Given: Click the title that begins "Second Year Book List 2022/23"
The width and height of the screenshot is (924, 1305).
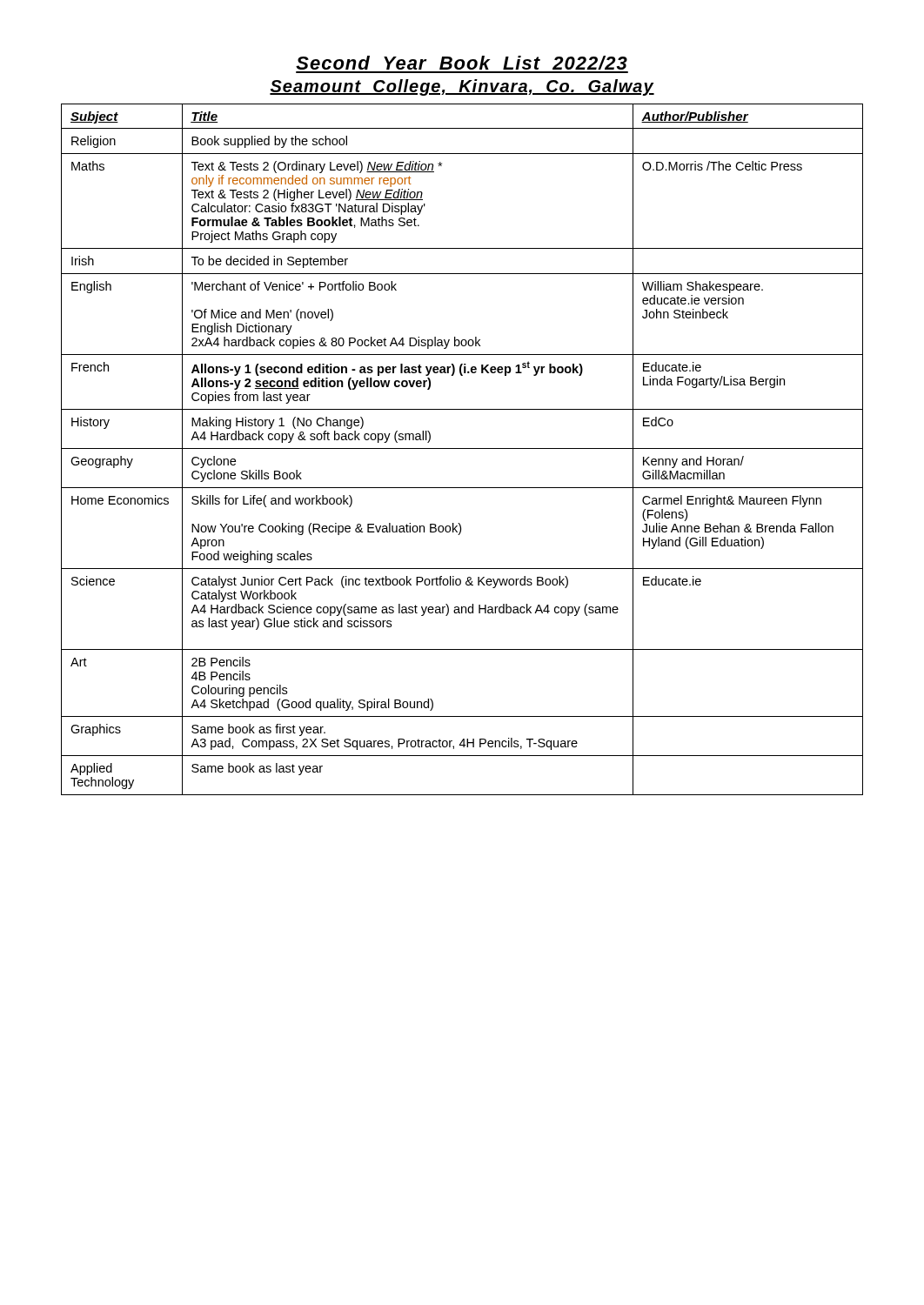Looking at the screenshot, I should (x=462, y=74).
